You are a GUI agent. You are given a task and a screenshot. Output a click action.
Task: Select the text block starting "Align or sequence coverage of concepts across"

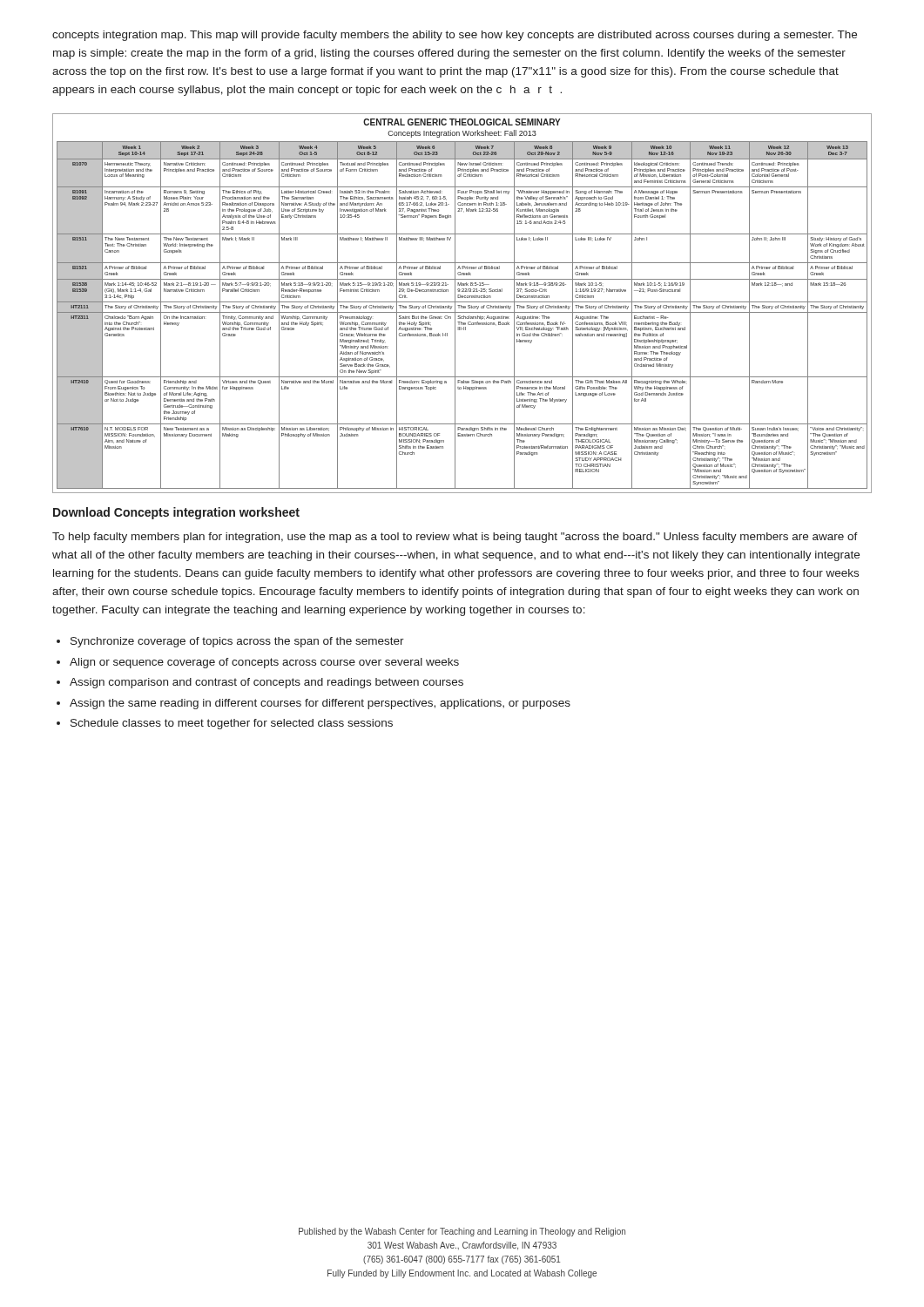pos(264,661)
